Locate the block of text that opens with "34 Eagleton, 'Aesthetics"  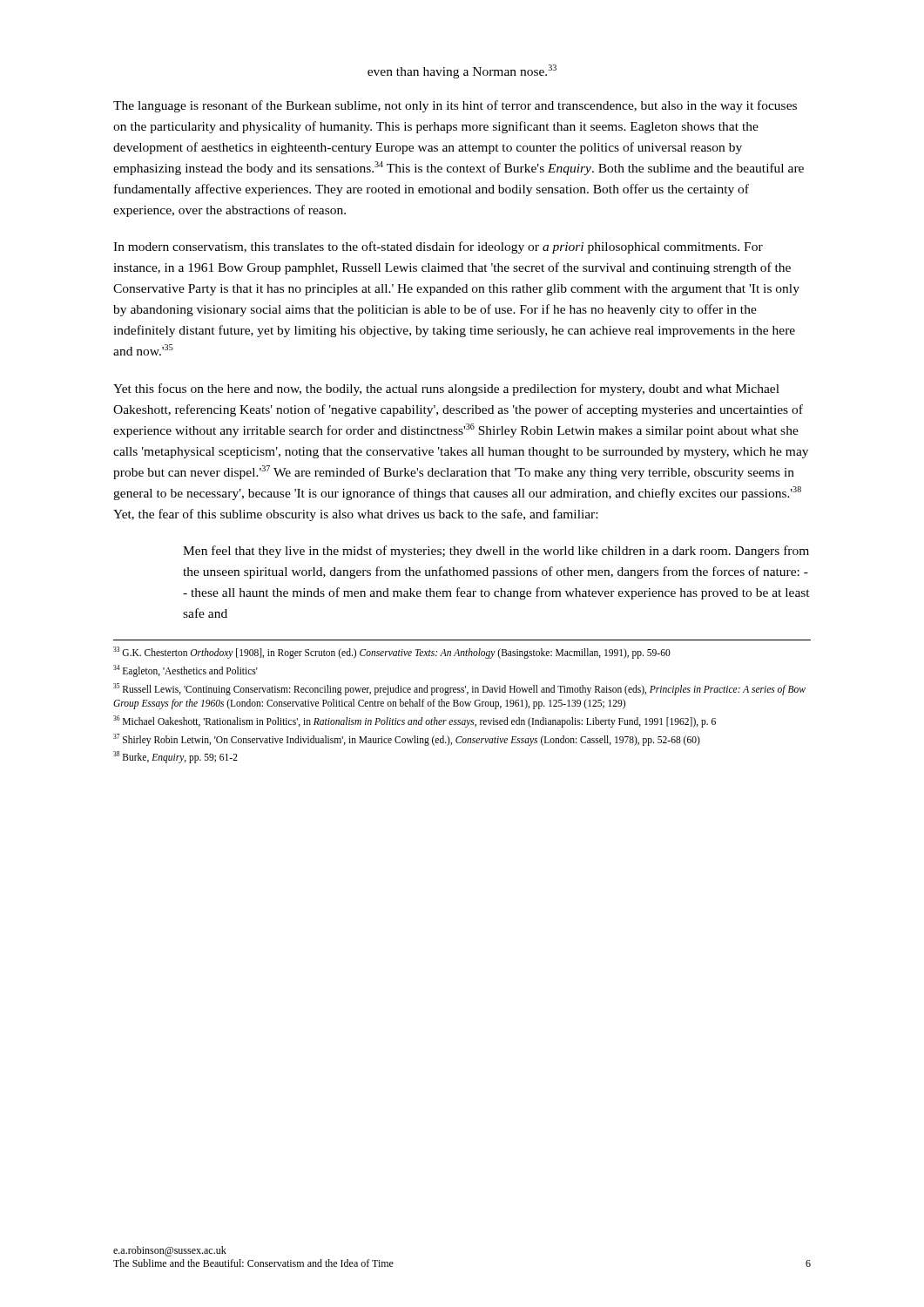[x=185, y=671]
